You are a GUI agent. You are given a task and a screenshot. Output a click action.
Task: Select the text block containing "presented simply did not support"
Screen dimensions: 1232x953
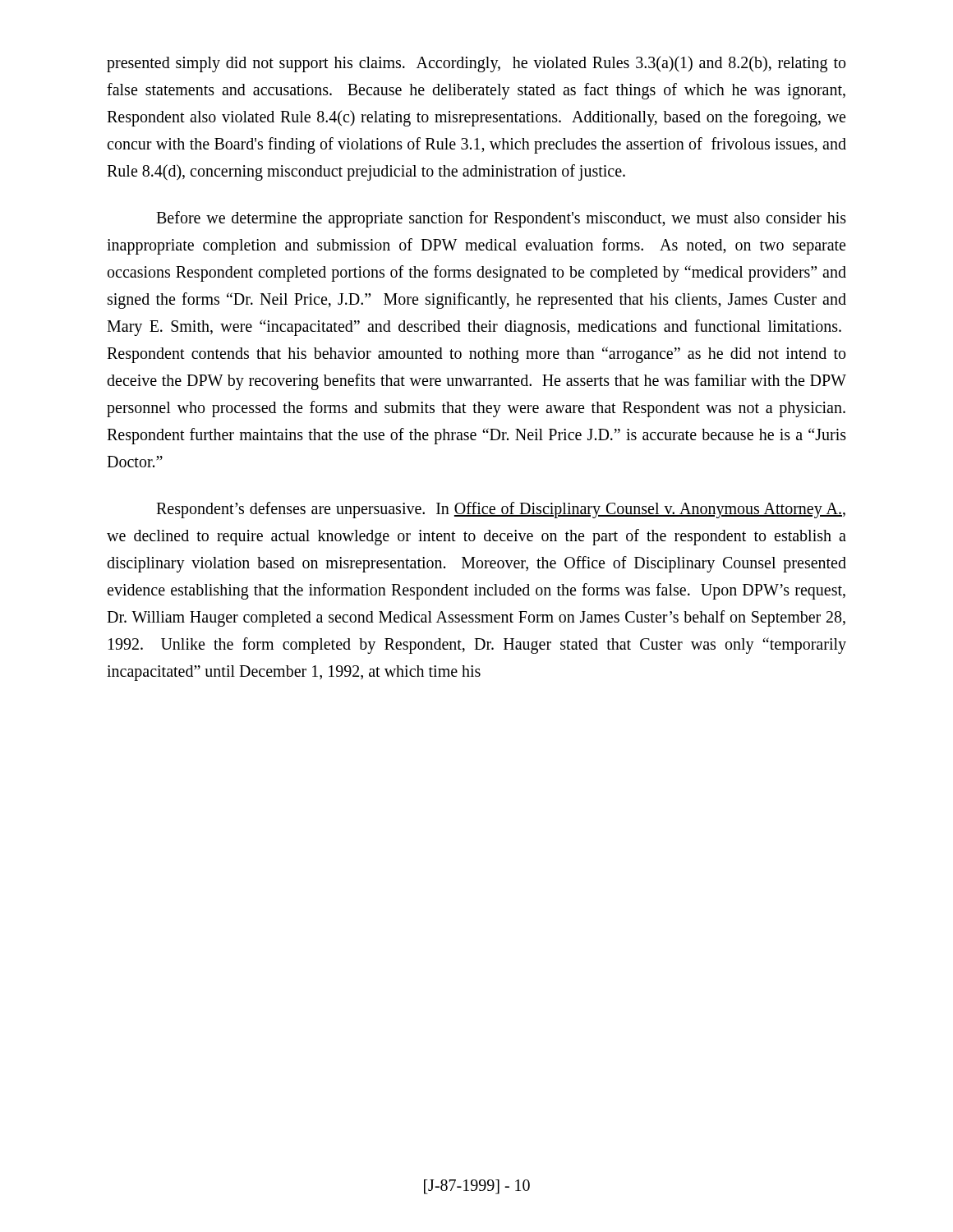(x=476, y=117)
